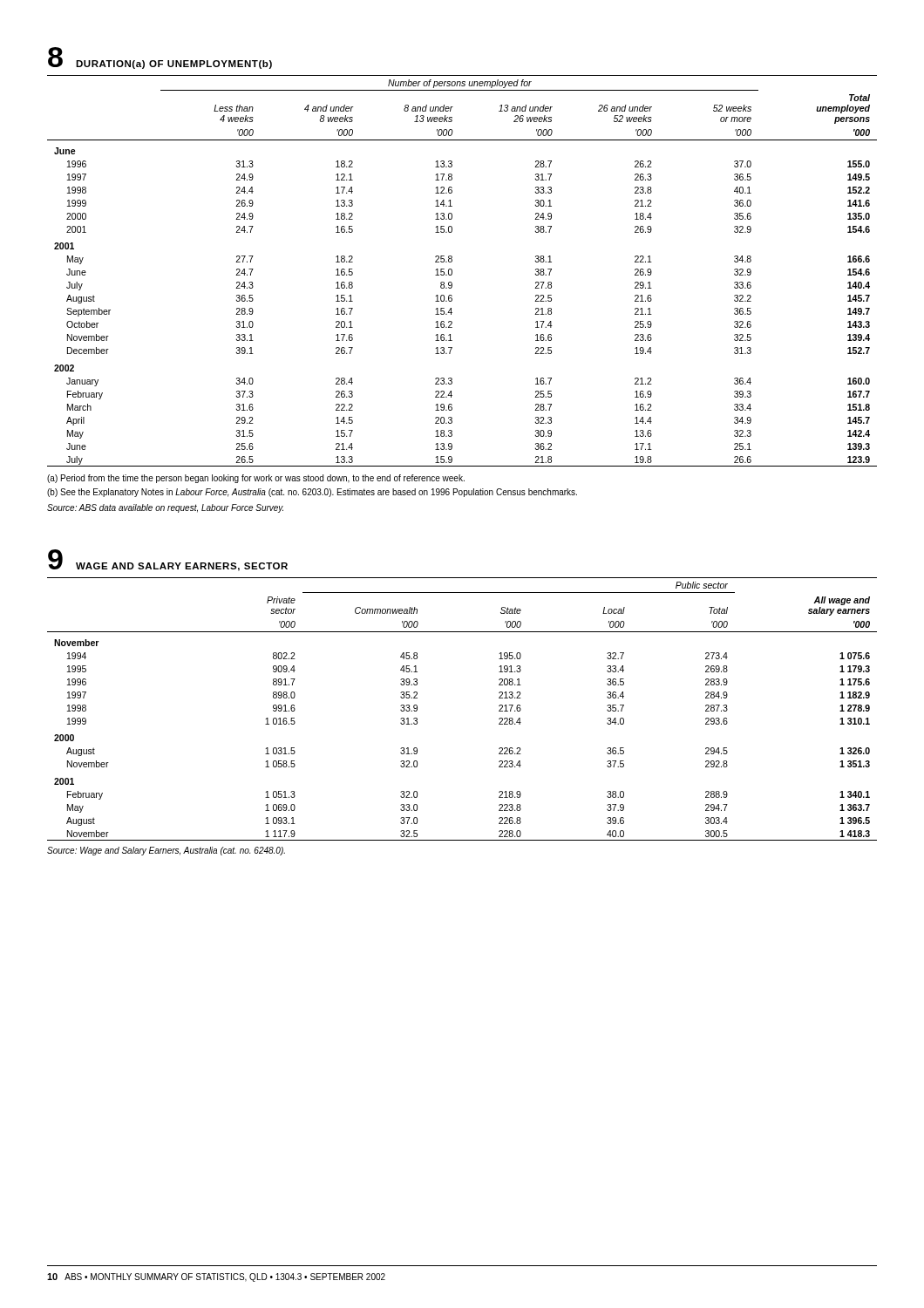Point to the block beginning "(b) See the Explanatory Notes in Labour Force,"
This screenshot has width=924, height=1308.
tap(312, 492)
